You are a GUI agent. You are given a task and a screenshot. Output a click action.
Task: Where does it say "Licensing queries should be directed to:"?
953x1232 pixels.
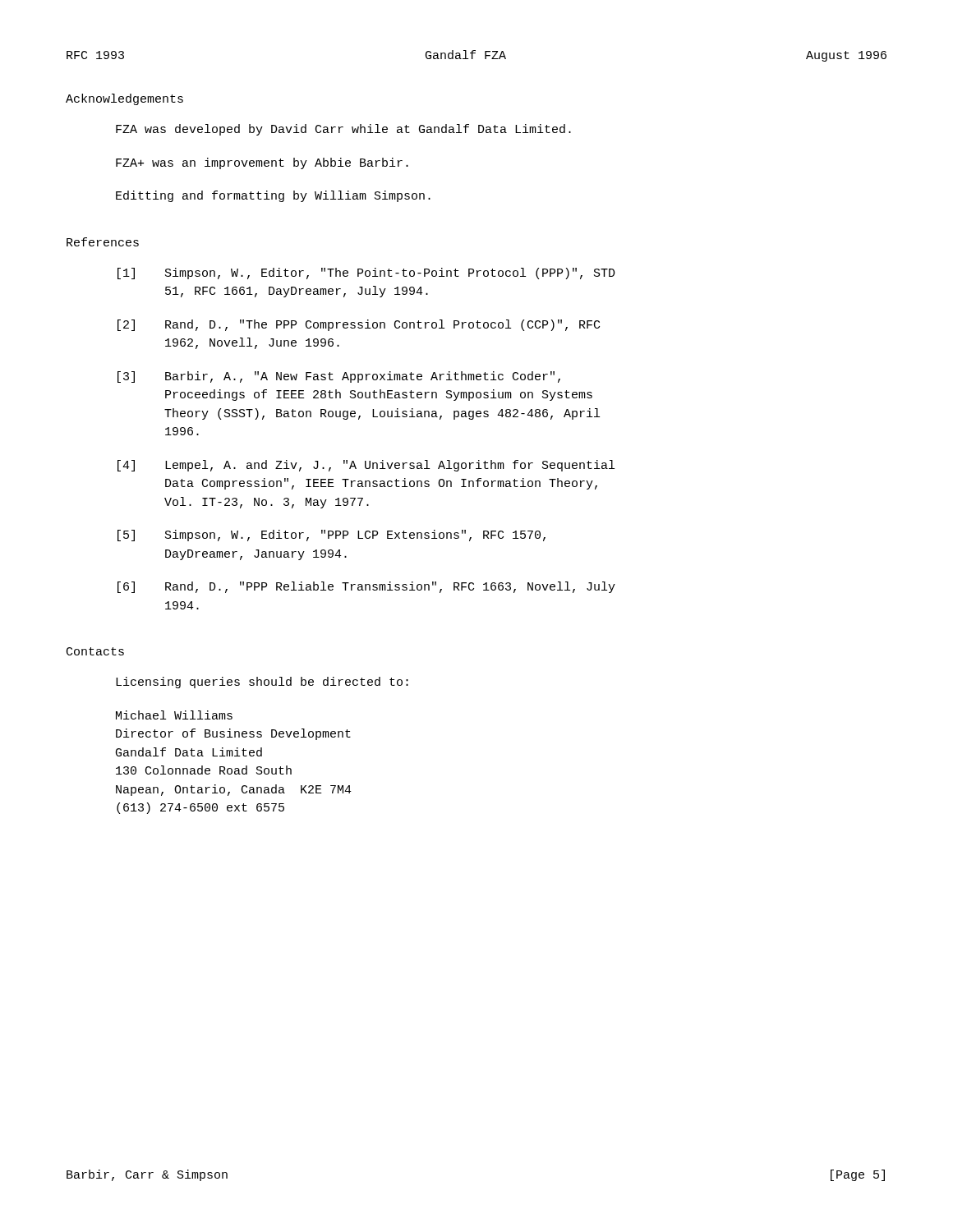[x=263, y=683]
